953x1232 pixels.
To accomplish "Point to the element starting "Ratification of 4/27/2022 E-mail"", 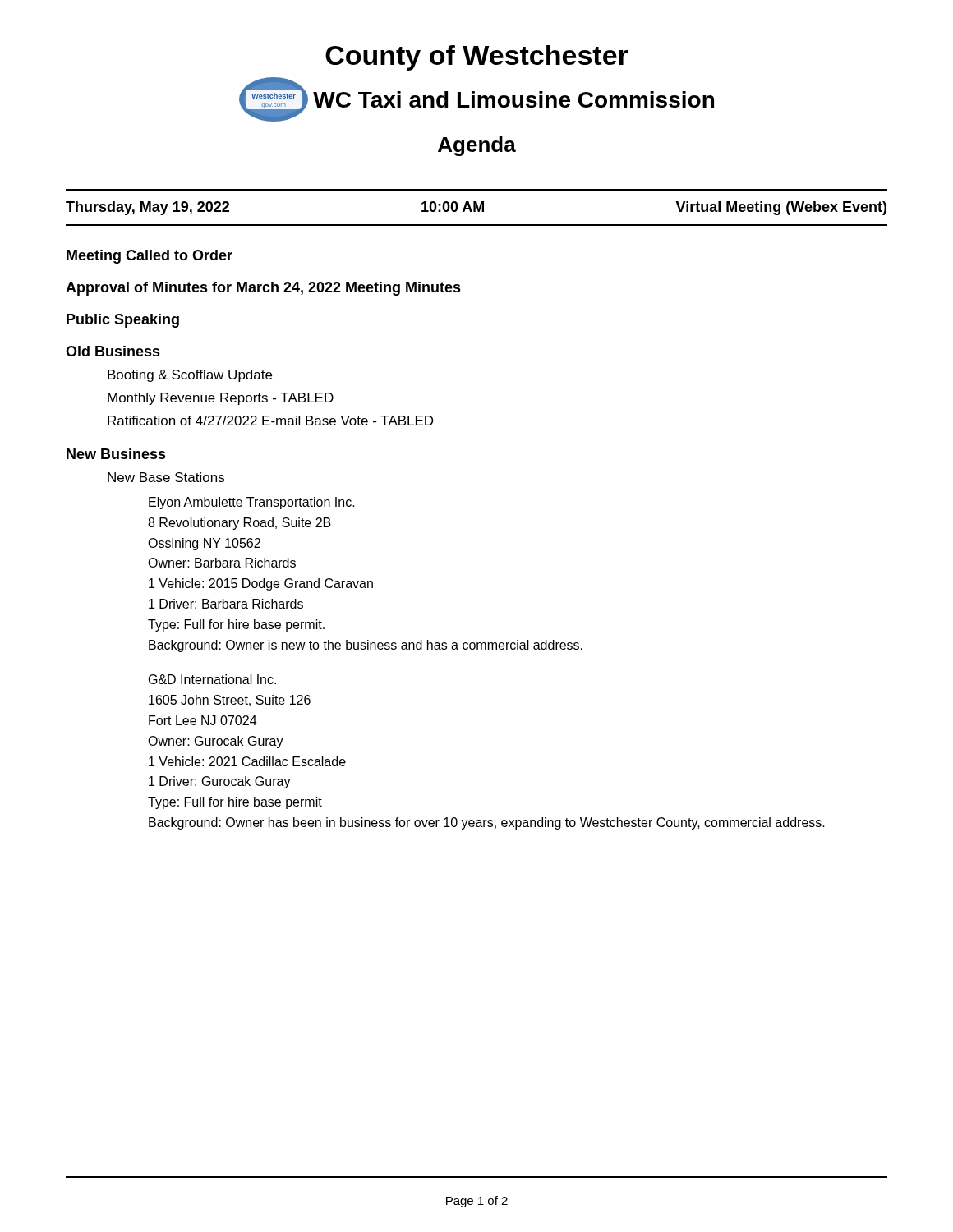I will click(x=270, y=421).
